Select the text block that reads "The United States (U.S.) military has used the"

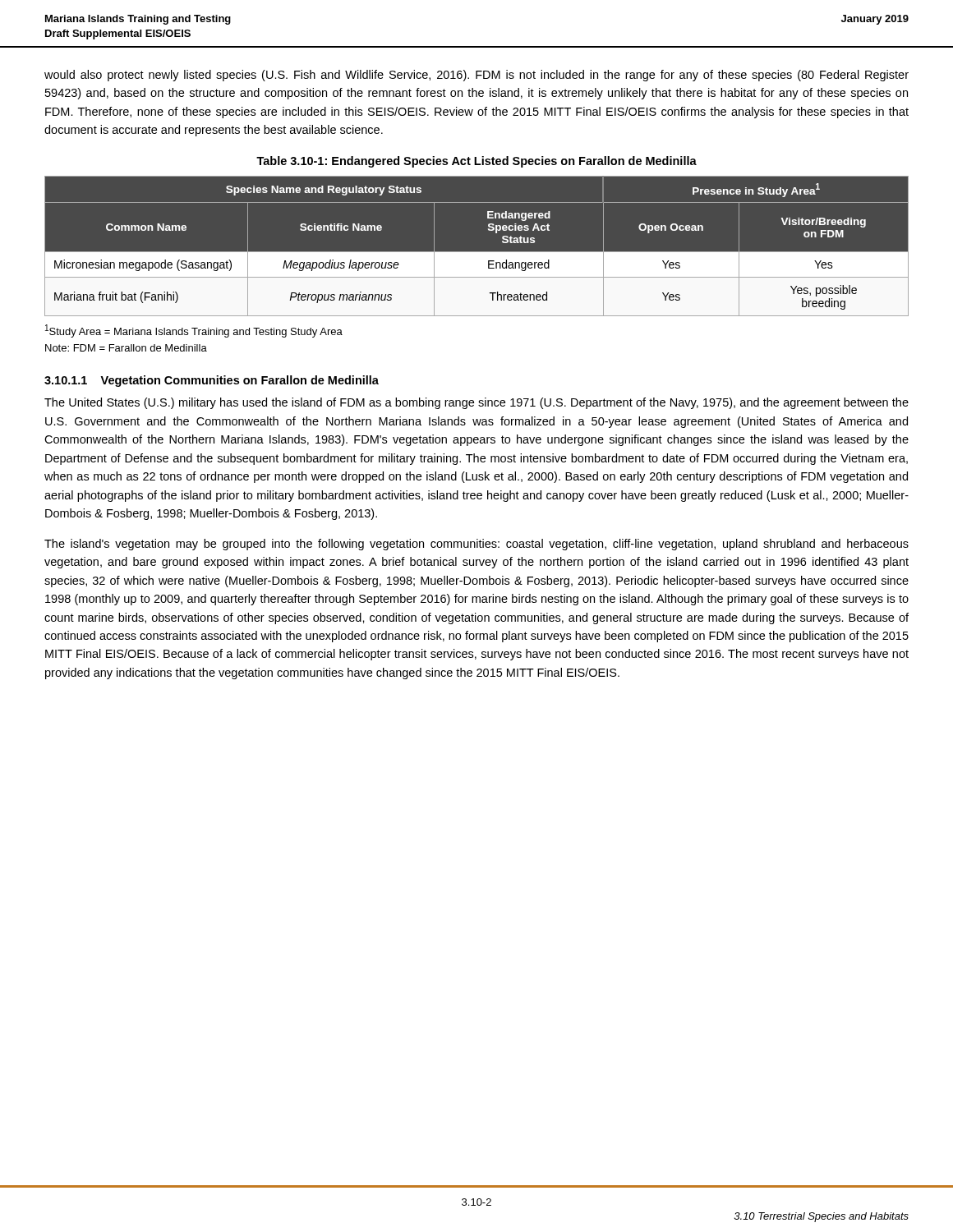(476, 458)
